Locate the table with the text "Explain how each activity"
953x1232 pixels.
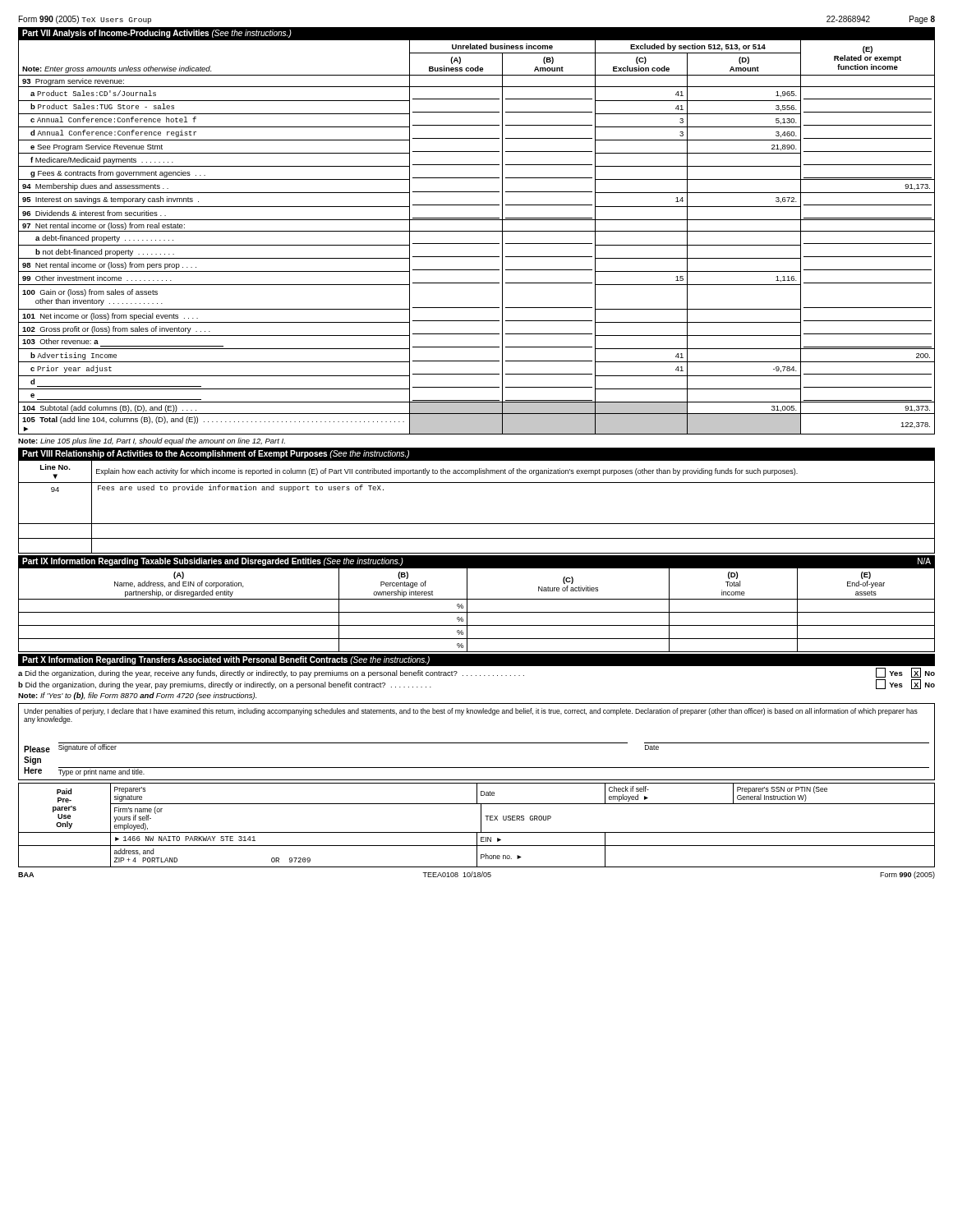coord(476,507)
